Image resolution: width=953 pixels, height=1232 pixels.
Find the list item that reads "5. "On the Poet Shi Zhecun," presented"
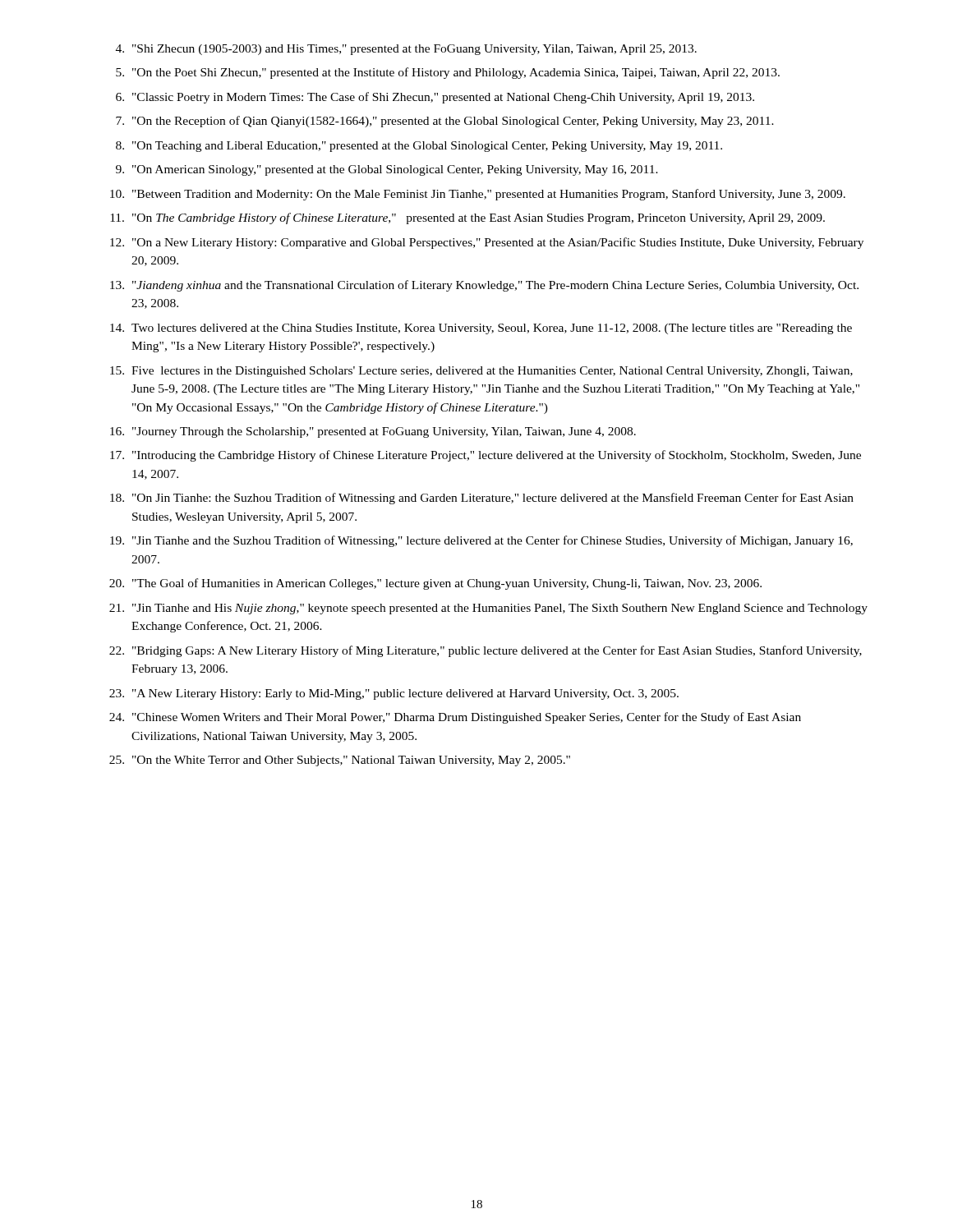[x=481, y=73]
